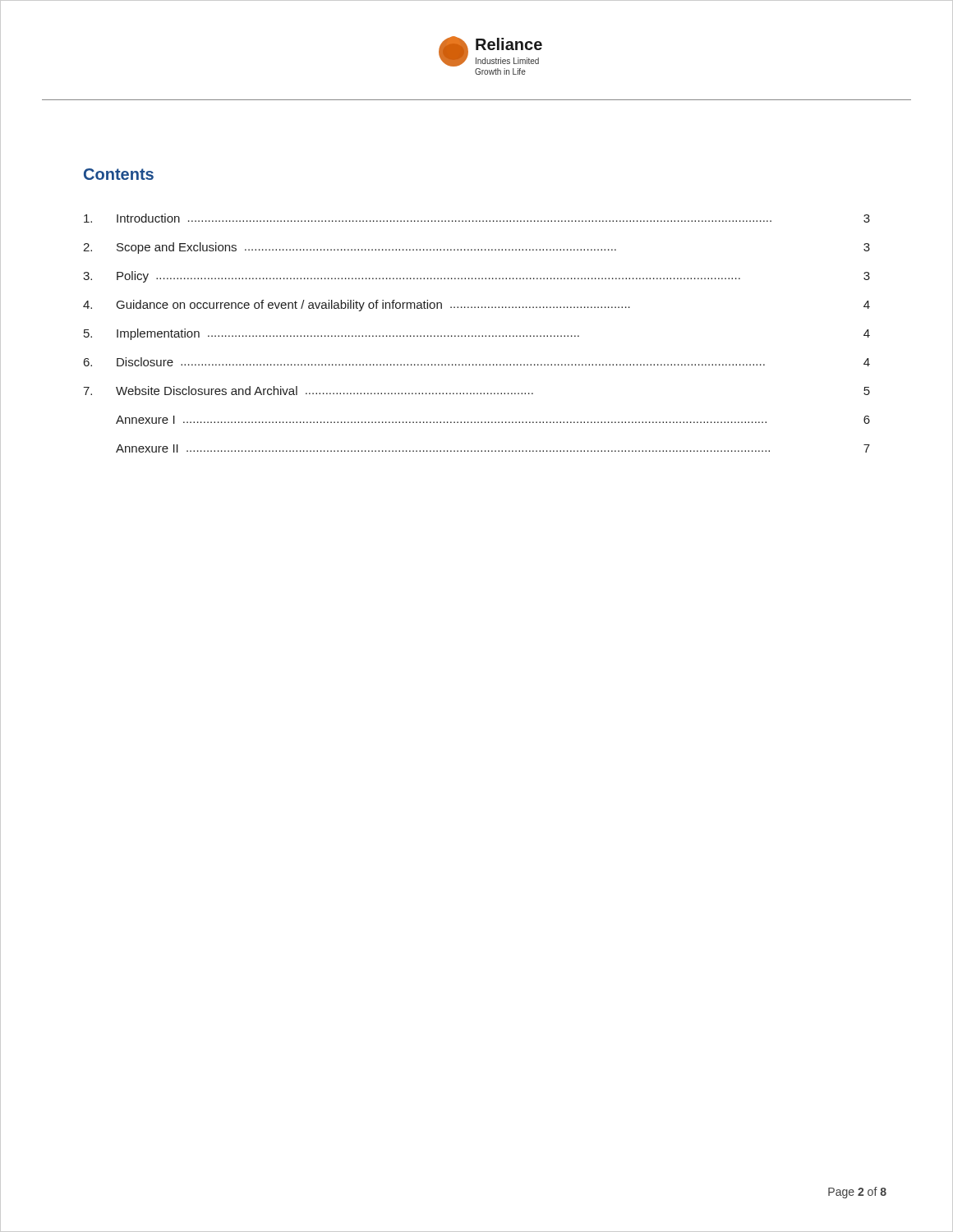953x1232 pixels.
Task: Find the list item that reads "5. Implementation"
Action: point(476,333)
